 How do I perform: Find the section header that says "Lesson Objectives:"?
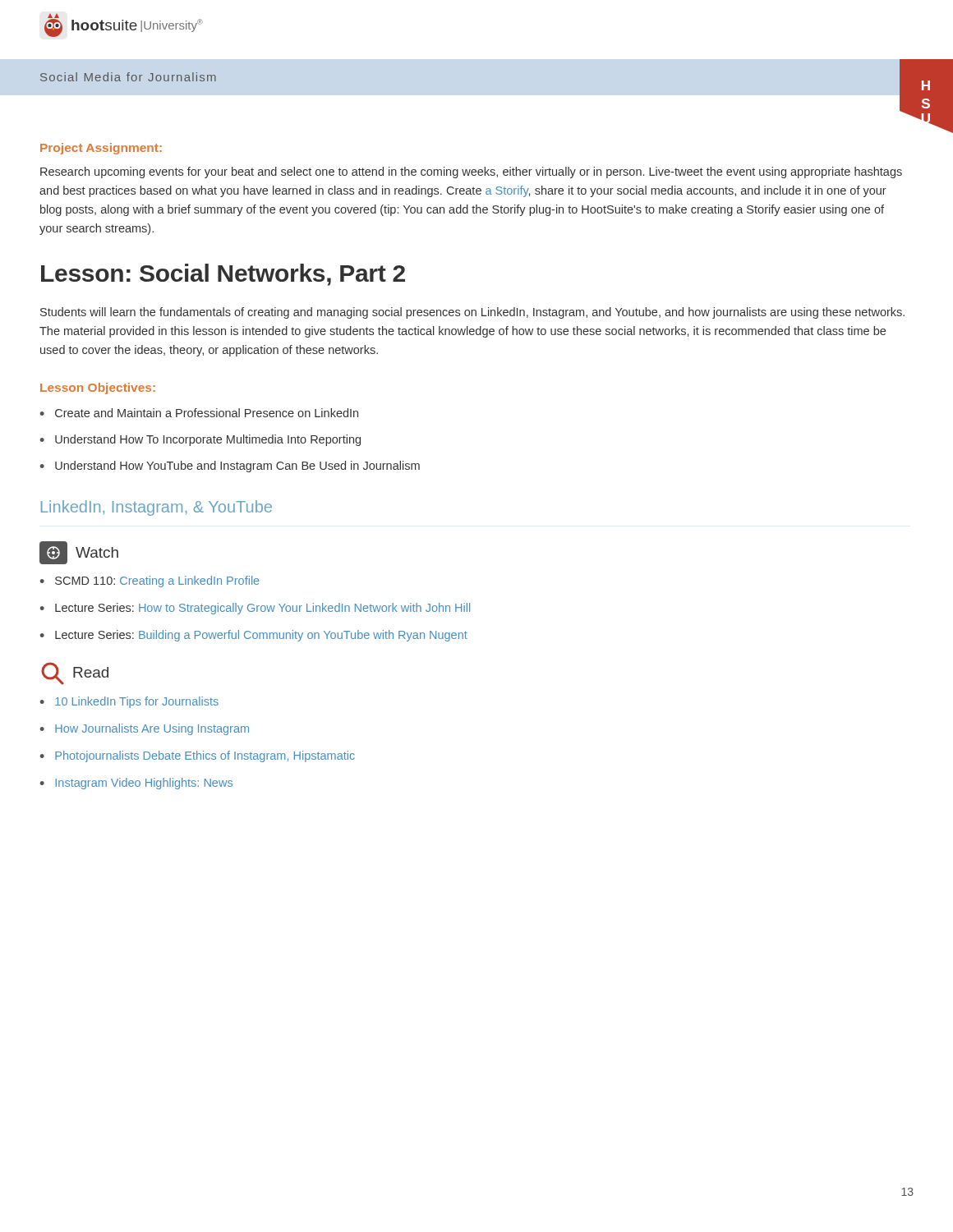click(x=98, y=387)
